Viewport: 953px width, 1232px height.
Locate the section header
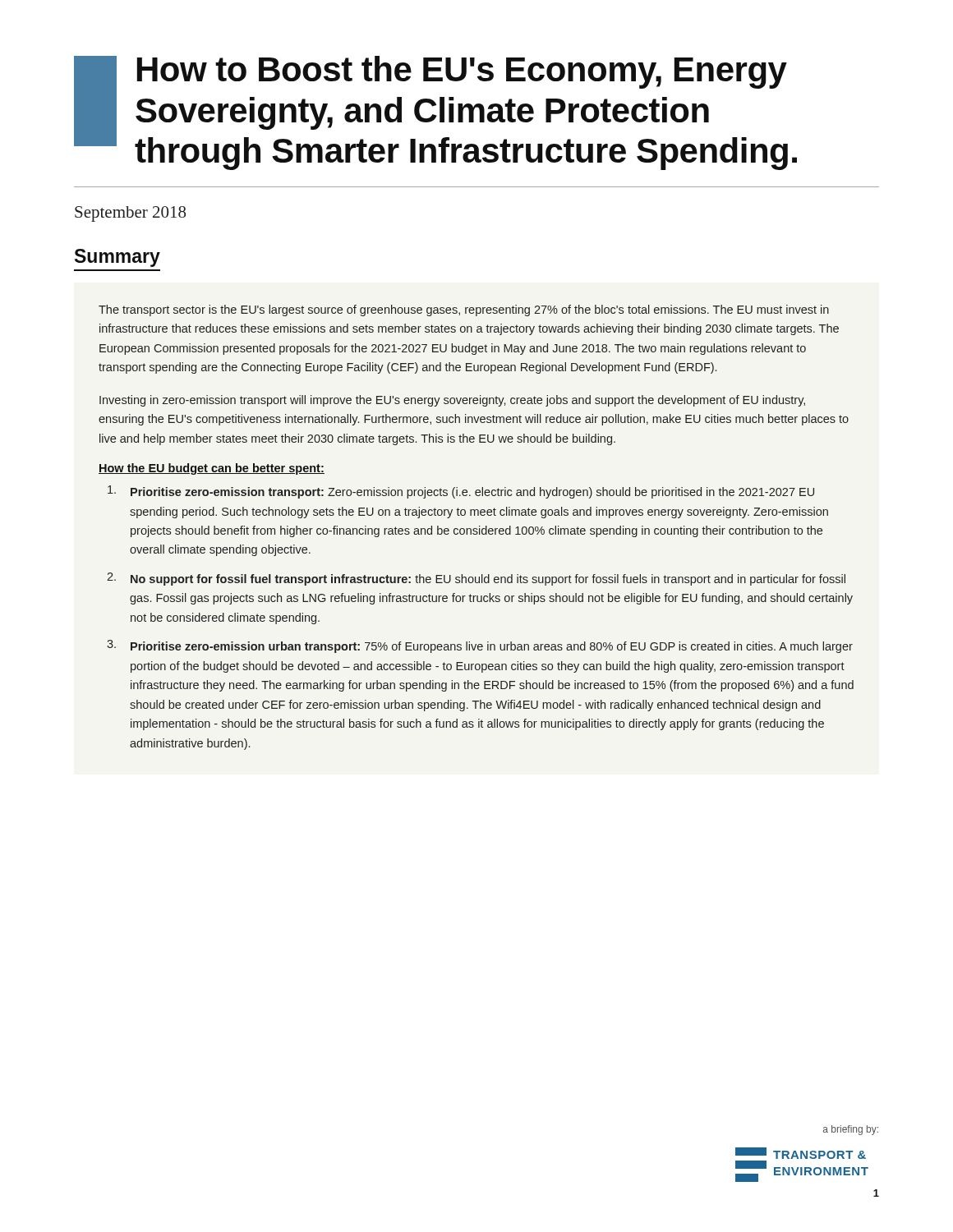point(117,256)
